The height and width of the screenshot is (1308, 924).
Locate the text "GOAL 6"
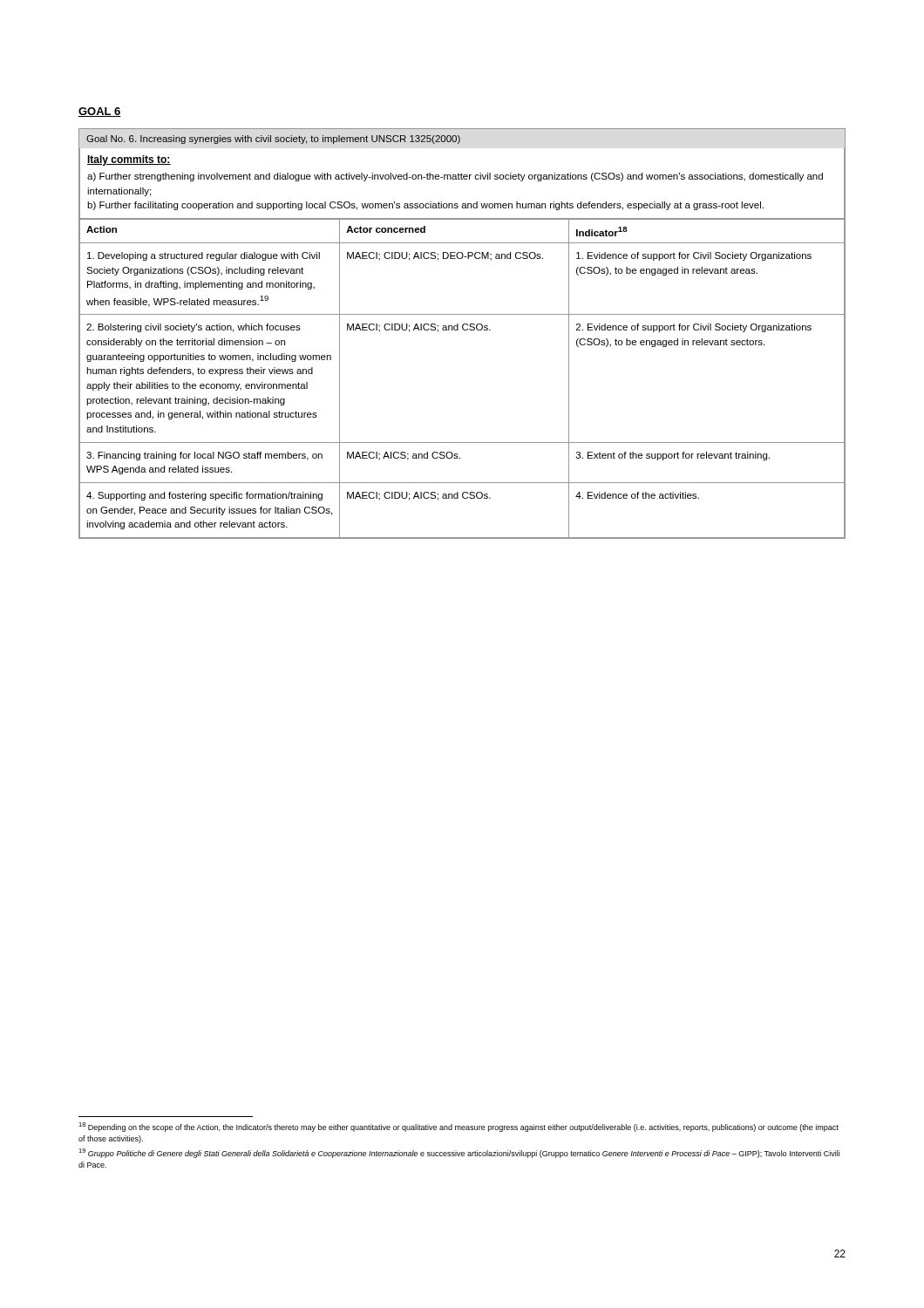[x=99, y=111]
